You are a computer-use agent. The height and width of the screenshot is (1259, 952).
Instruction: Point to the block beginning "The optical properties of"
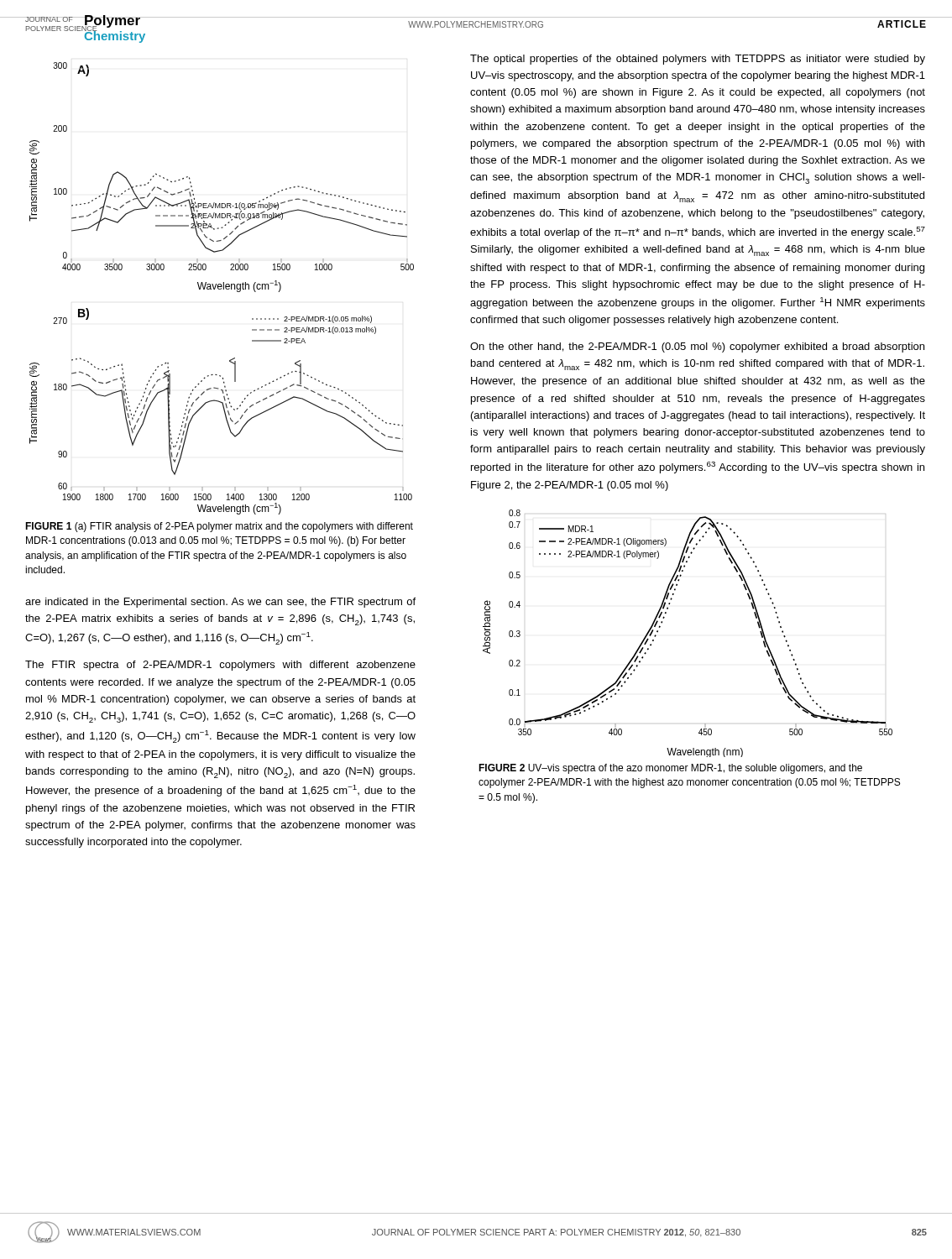tap(698, 189)
